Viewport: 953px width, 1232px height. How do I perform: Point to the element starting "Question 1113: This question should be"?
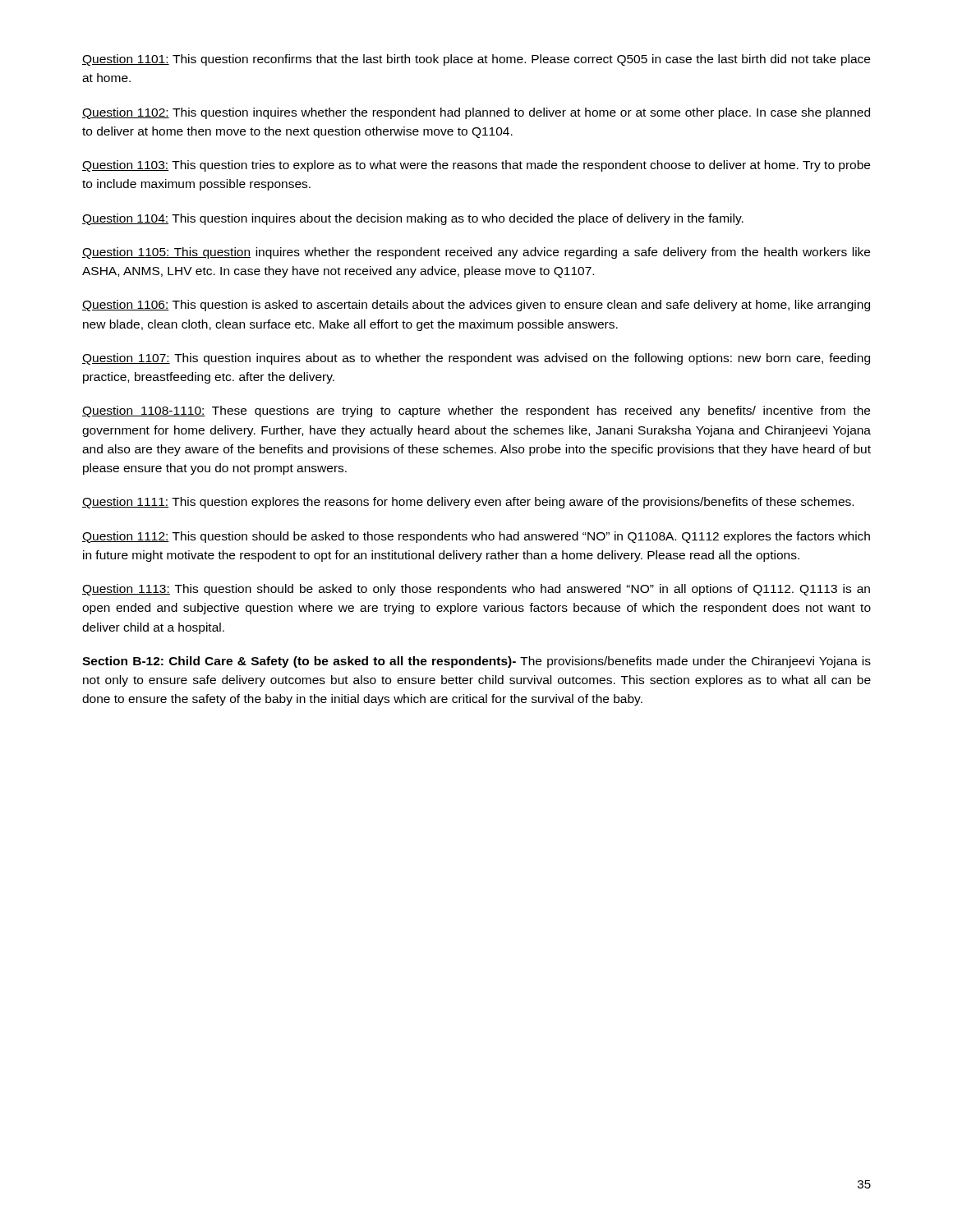point(476,608)
